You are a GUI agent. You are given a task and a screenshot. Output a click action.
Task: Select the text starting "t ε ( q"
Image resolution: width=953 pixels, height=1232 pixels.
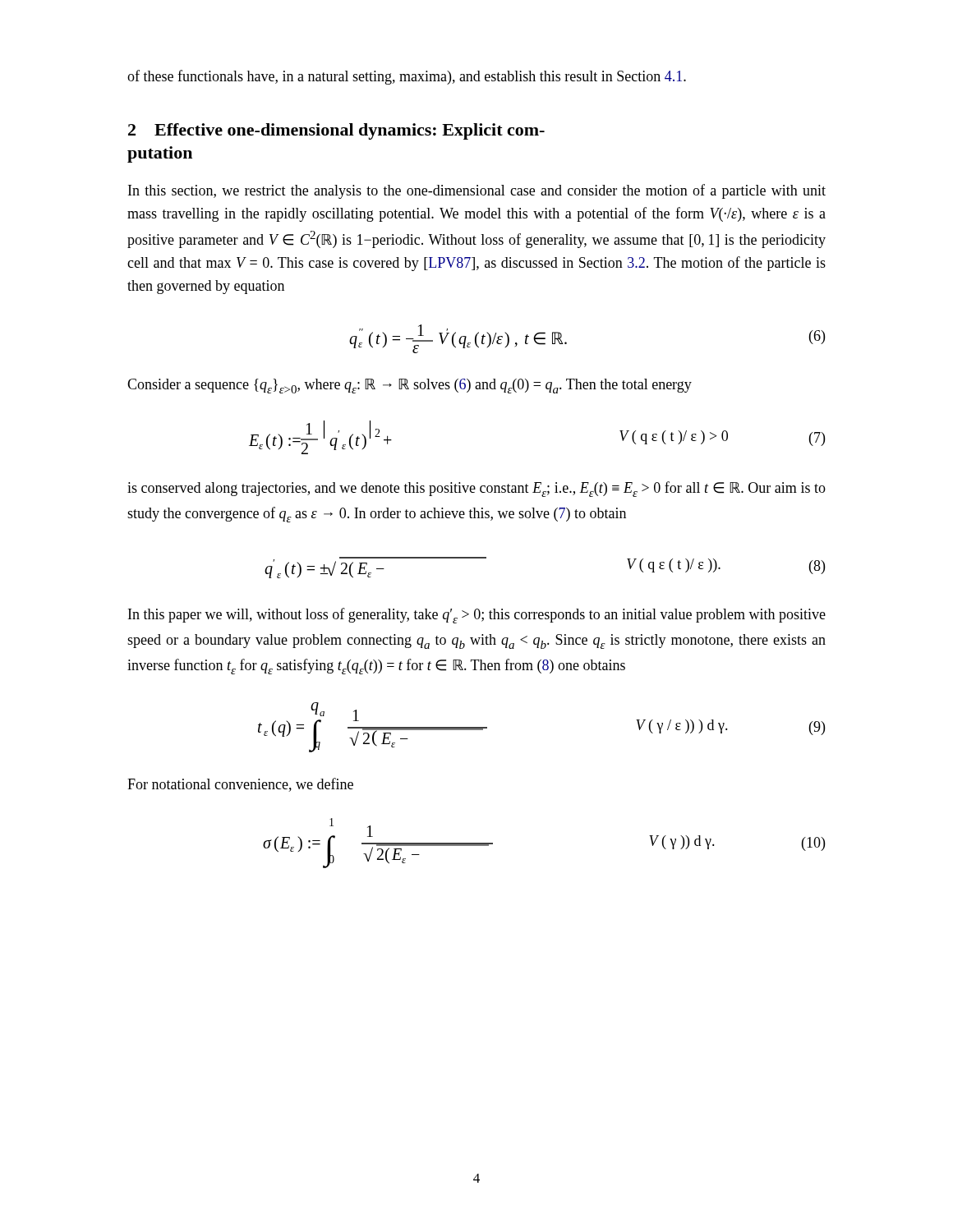[417, 727]
